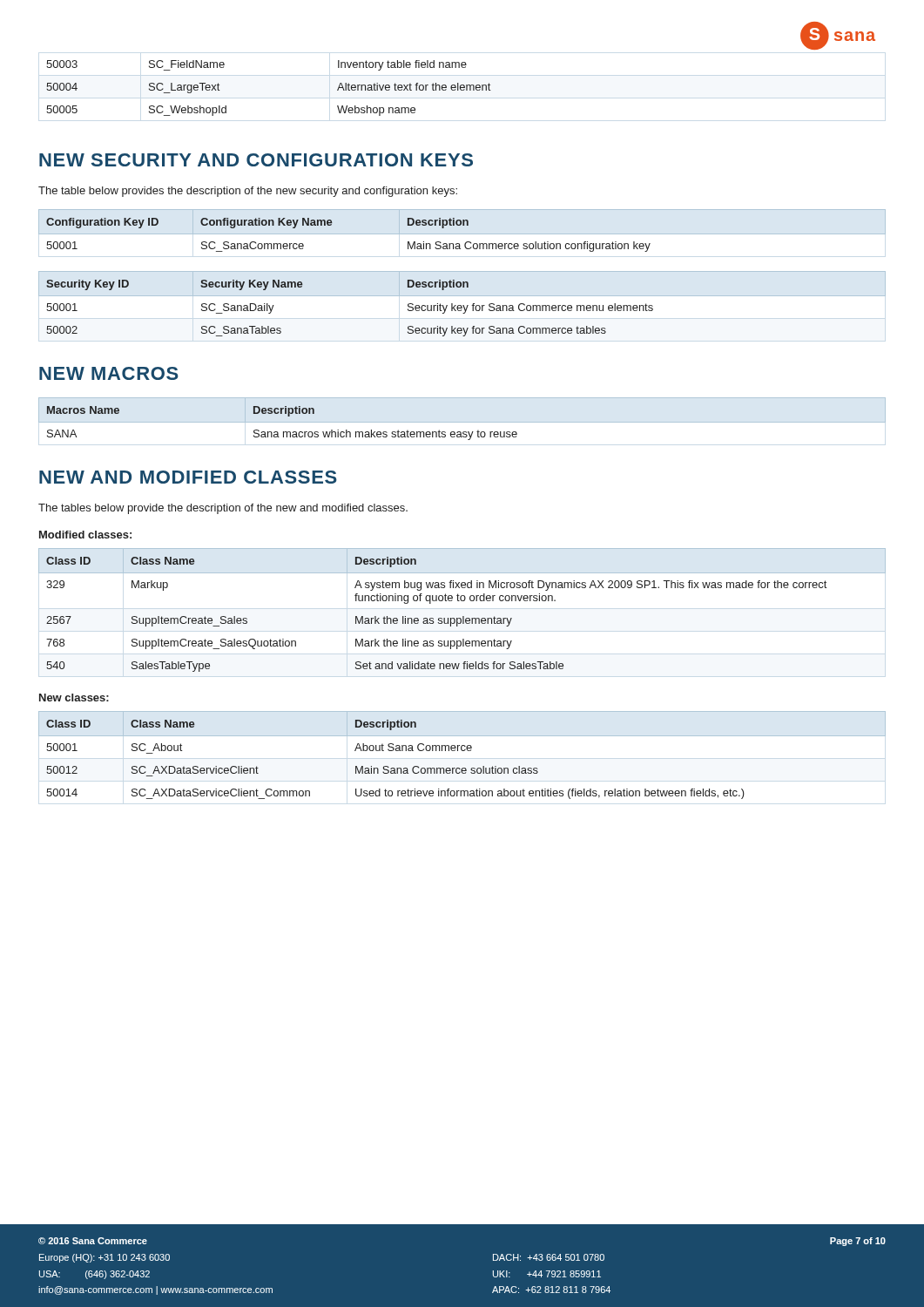Locate the table with the text "Configuration Key ID"
Screen dimensions: 1307x924
click(x=462, y=233)
